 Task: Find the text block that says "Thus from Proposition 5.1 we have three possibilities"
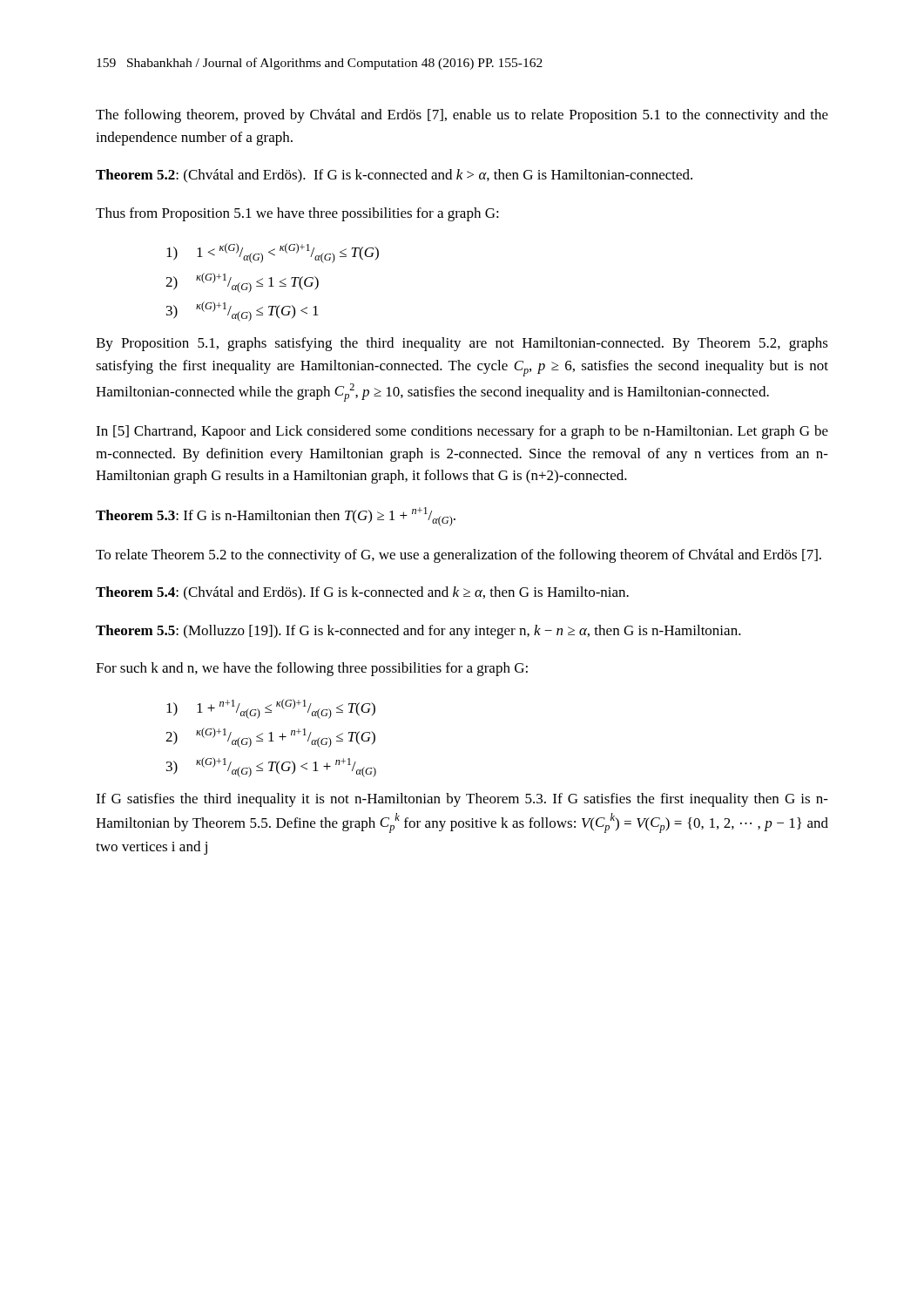pos(298,213)
